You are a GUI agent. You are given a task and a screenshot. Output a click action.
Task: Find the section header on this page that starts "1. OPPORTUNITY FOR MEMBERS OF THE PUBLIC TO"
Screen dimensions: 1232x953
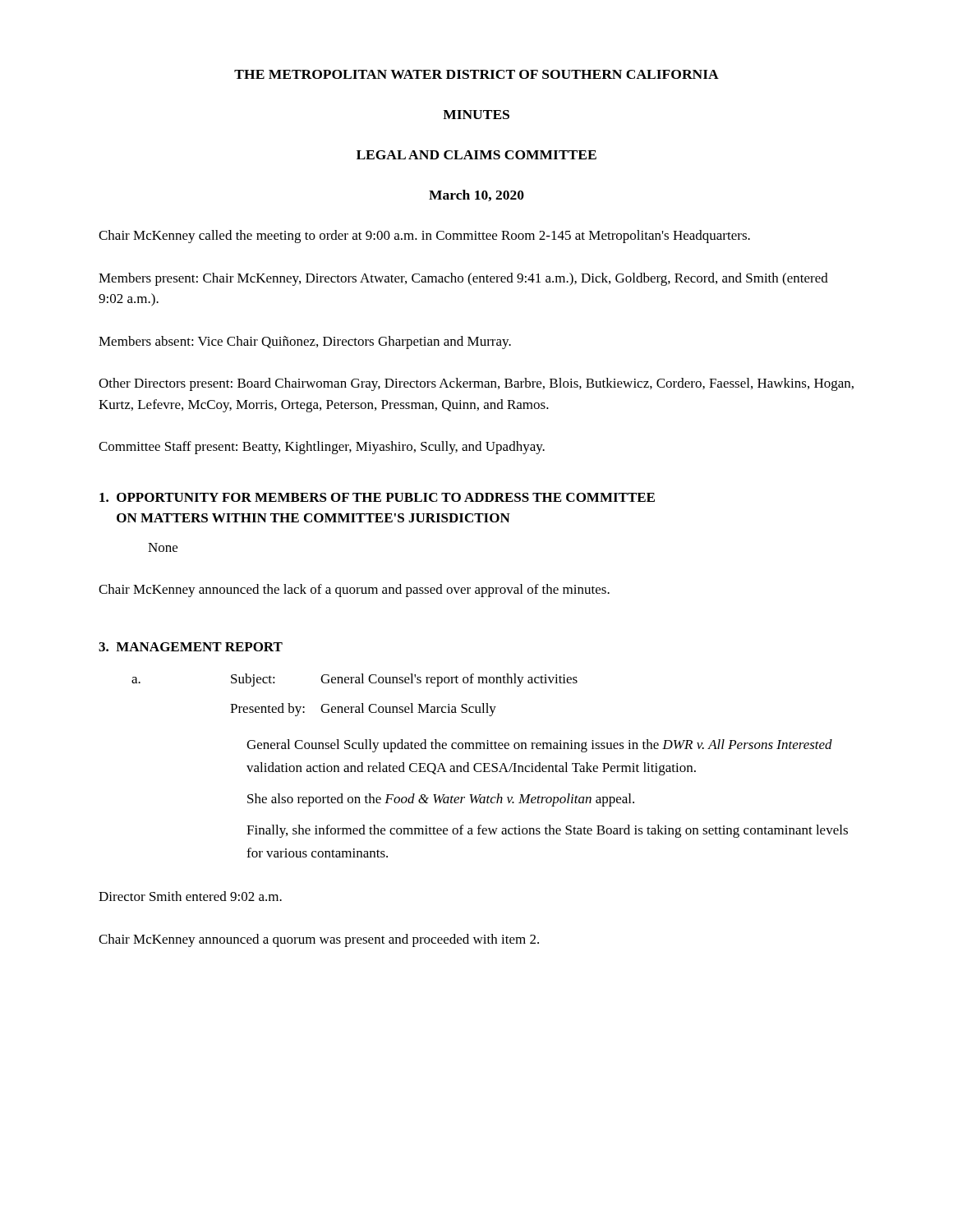click(377, 507)
